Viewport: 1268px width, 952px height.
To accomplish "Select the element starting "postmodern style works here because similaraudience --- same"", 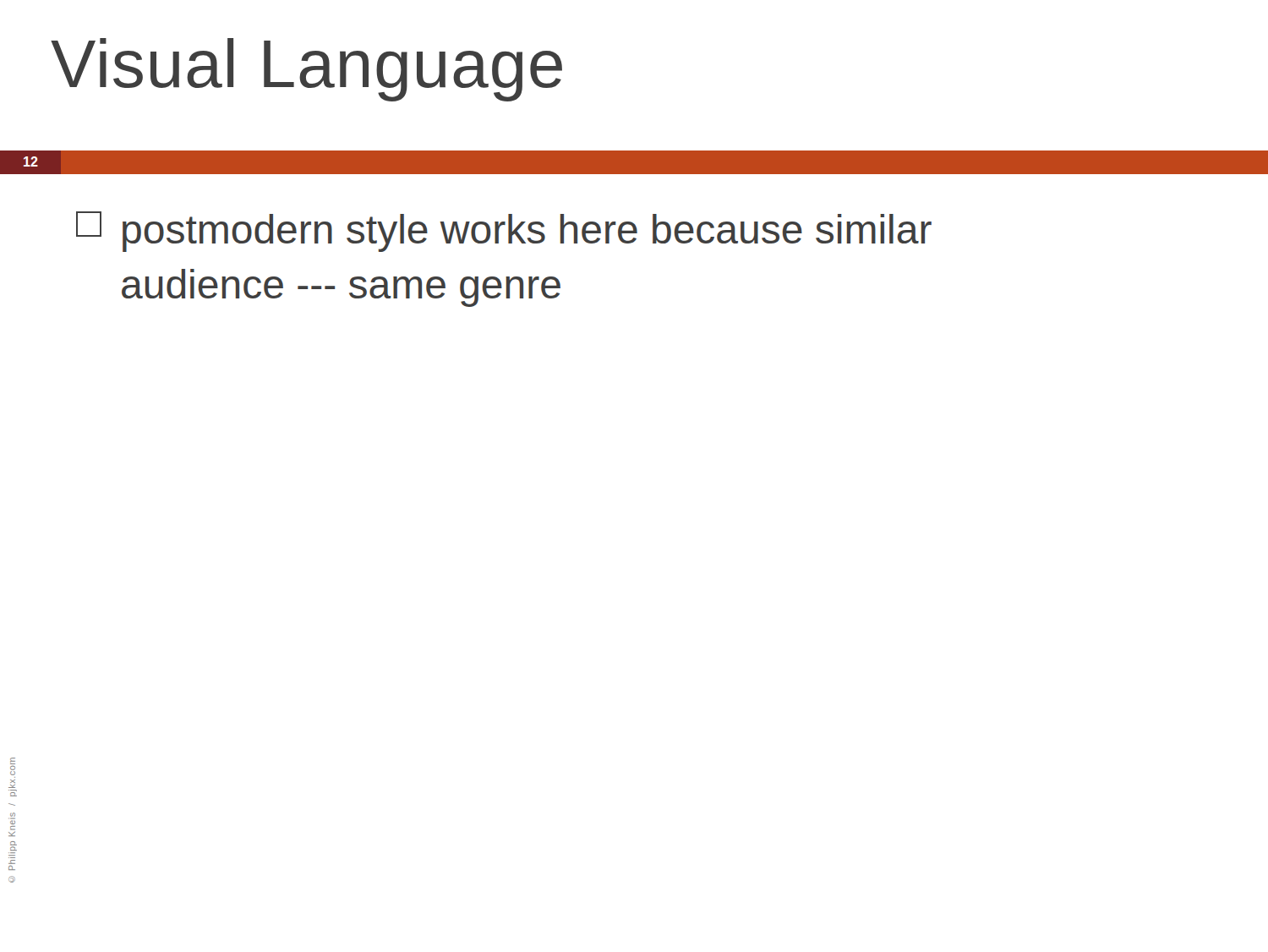I will pyautogui.click(x=504, y=258).
